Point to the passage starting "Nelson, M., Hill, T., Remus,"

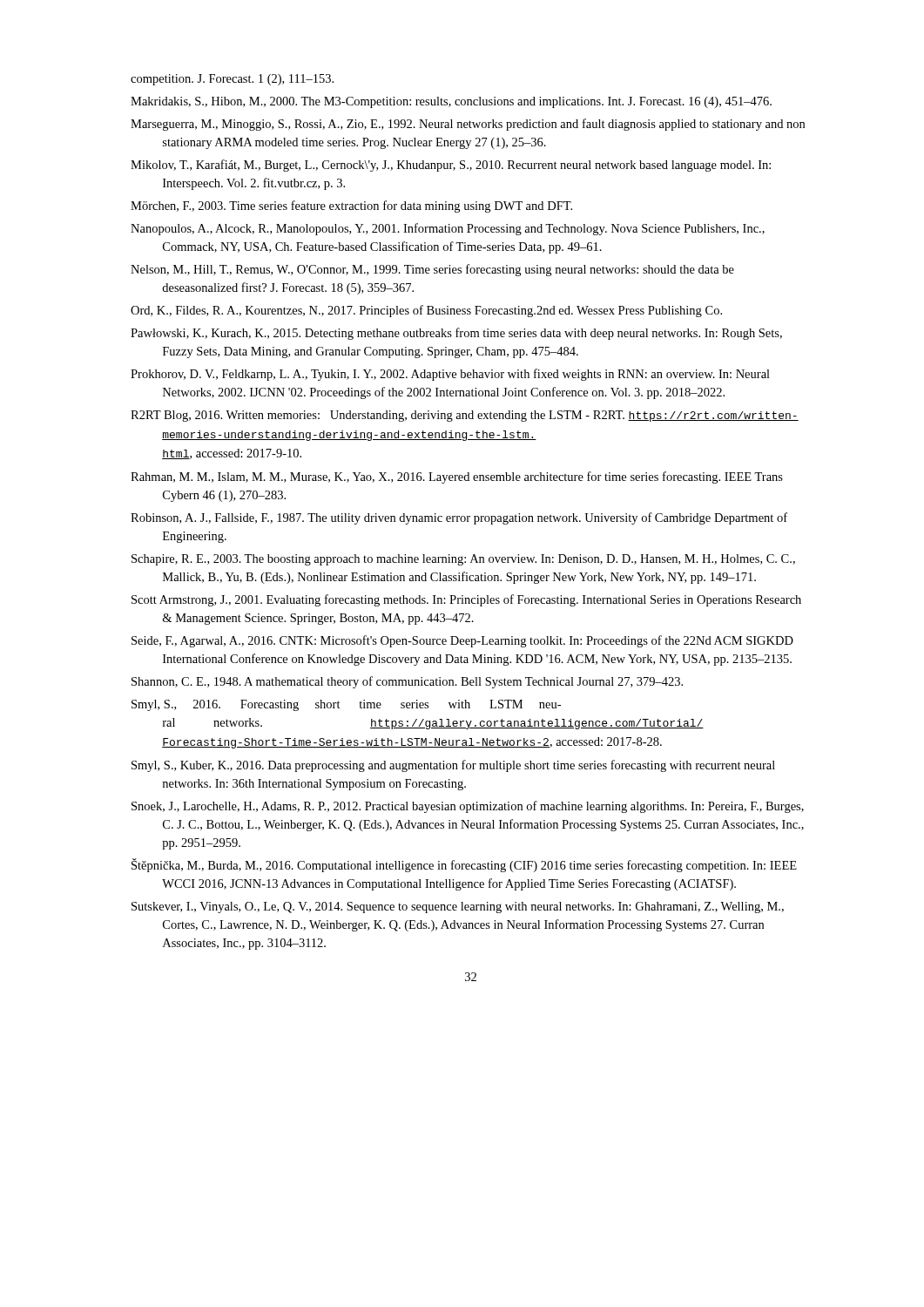click(x=432, y=279)
